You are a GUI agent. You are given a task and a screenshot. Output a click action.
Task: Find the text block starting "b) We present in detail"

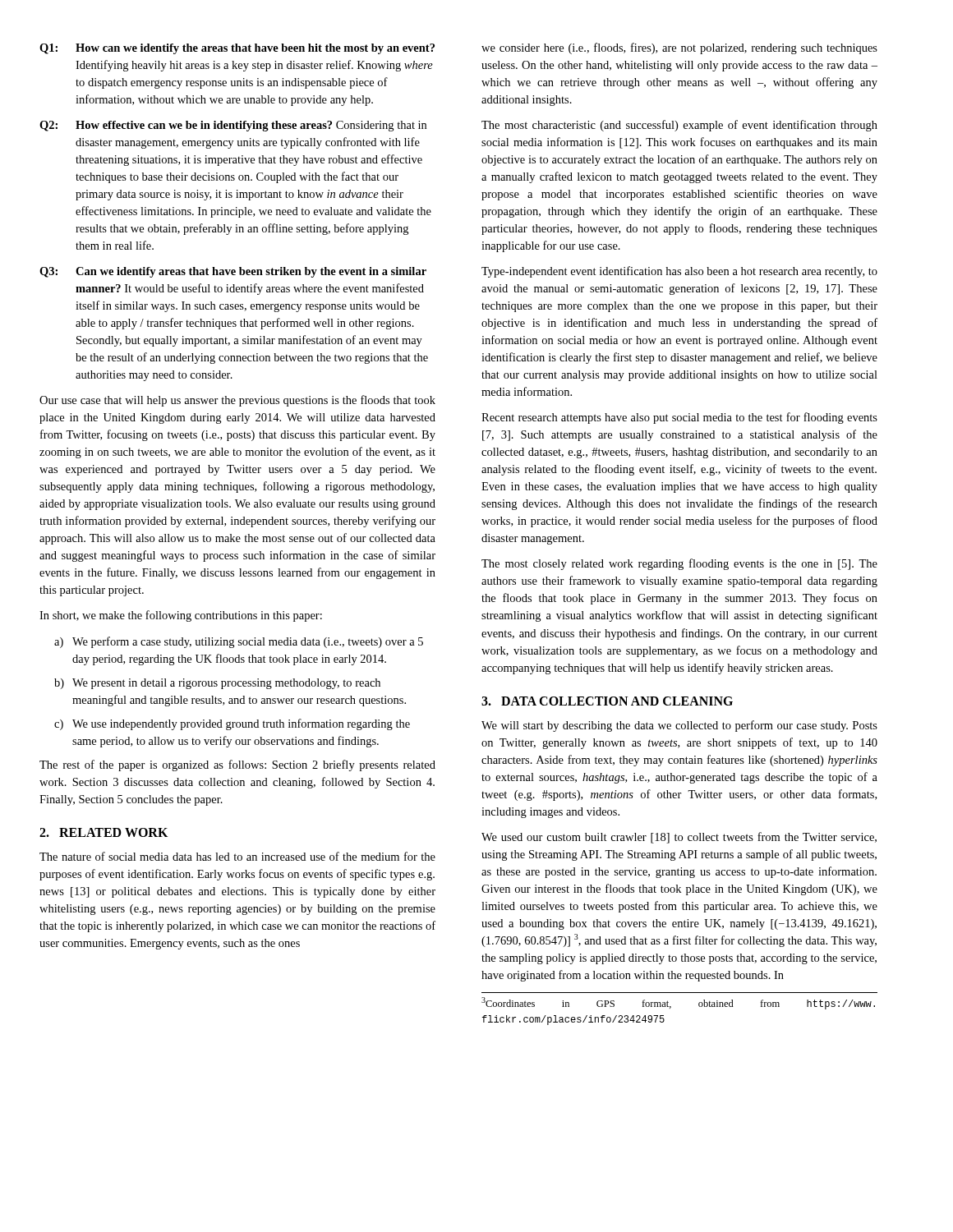click(x=245, y=691)
